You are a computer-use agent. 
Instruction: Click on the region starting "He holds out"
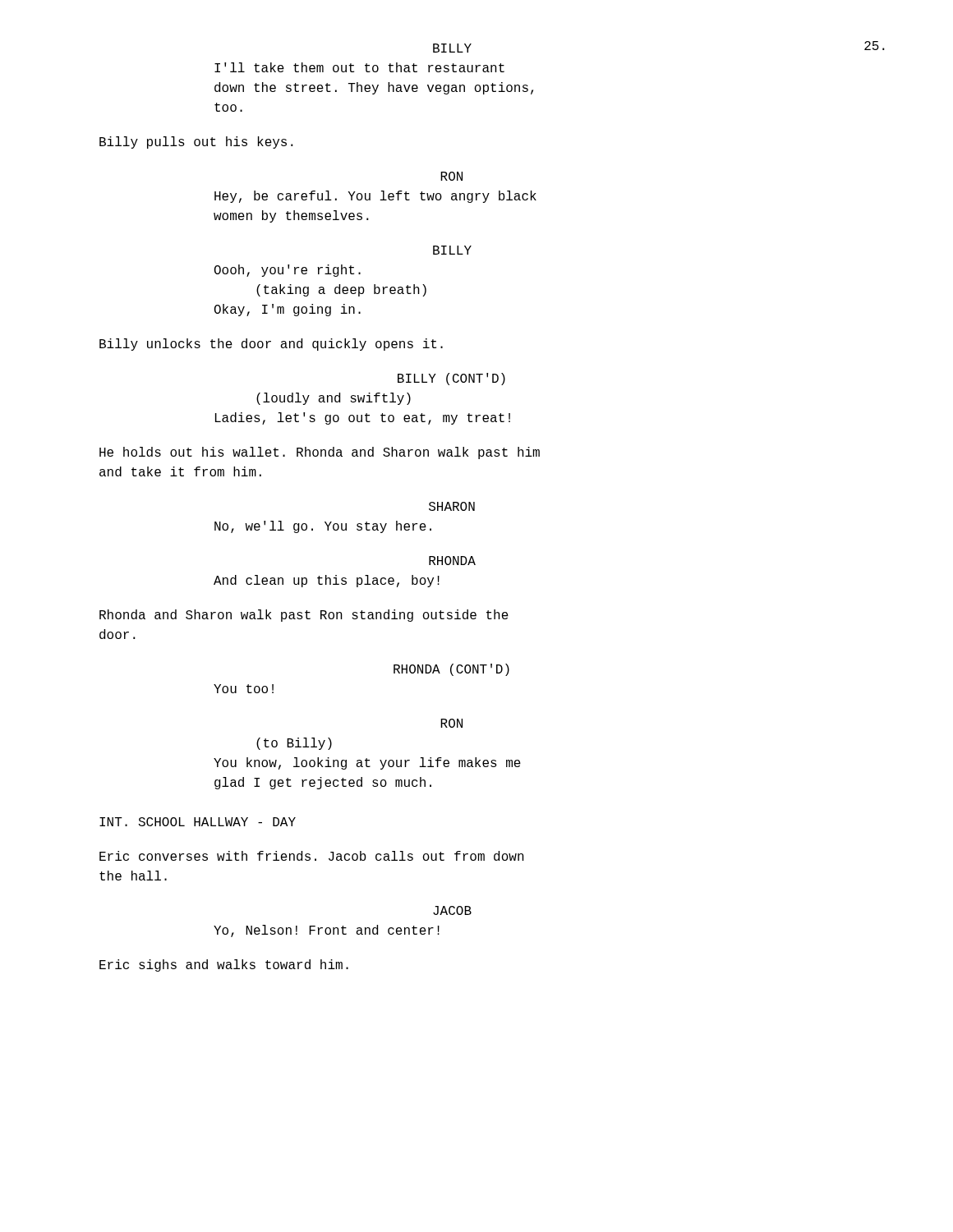[319, 463]
